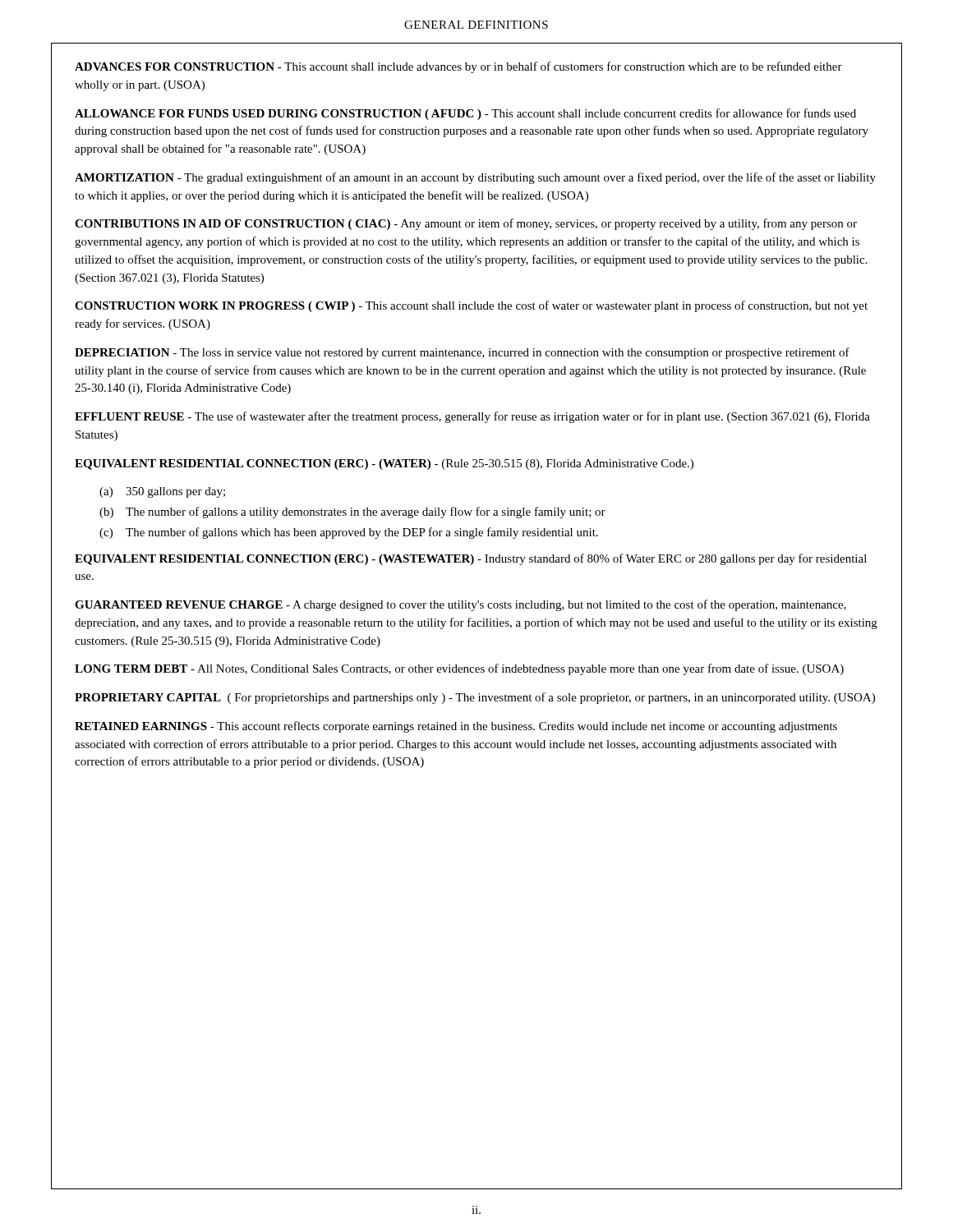The width and height of the screenshot is (953, 1232).
Task: Locate the text block with the text "ALLOWANCE FOR FUNDS USED DURING CONSTRUCTION ("
Action: [476, 132]
